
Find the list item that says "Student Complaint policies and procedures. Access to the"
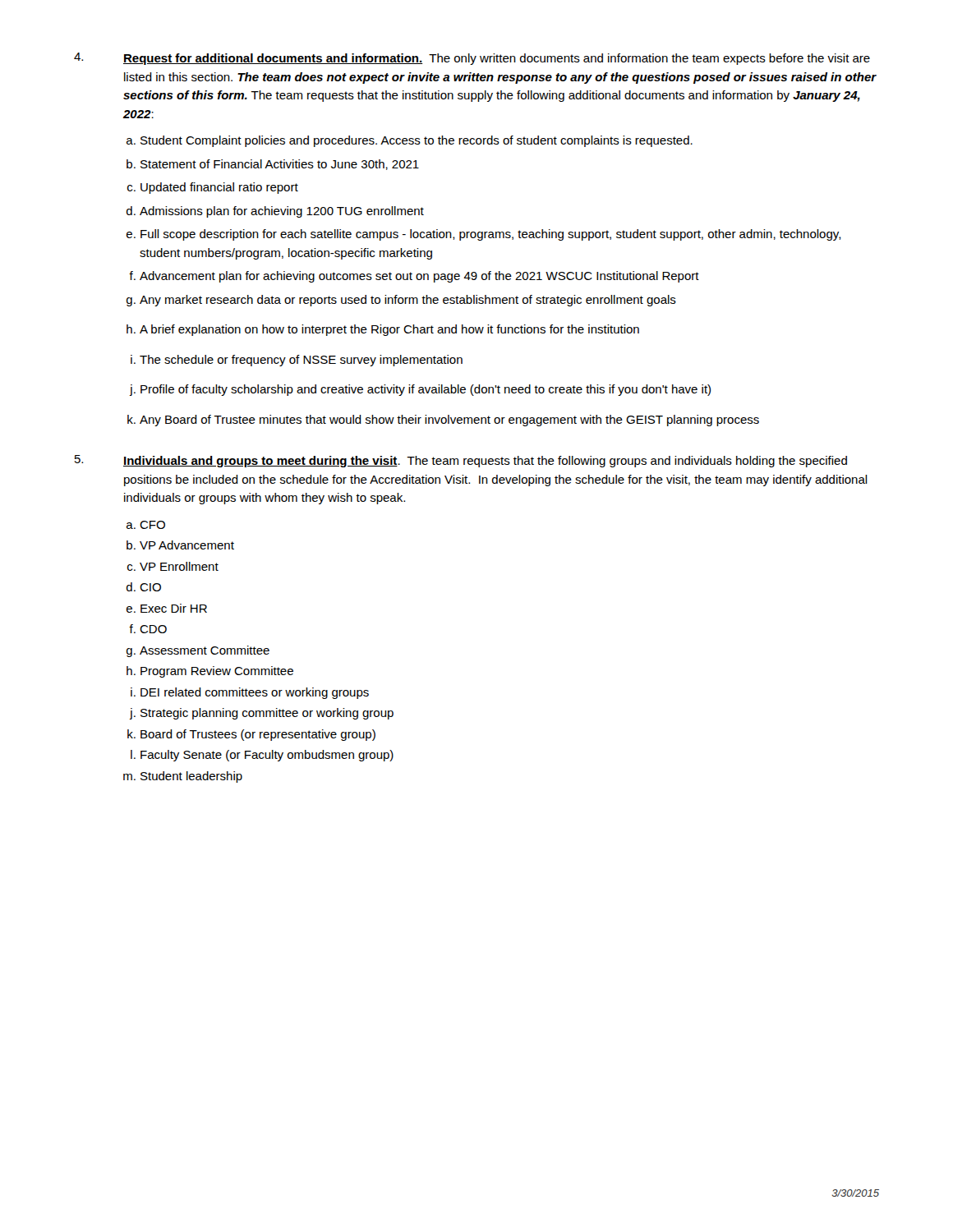416,140
